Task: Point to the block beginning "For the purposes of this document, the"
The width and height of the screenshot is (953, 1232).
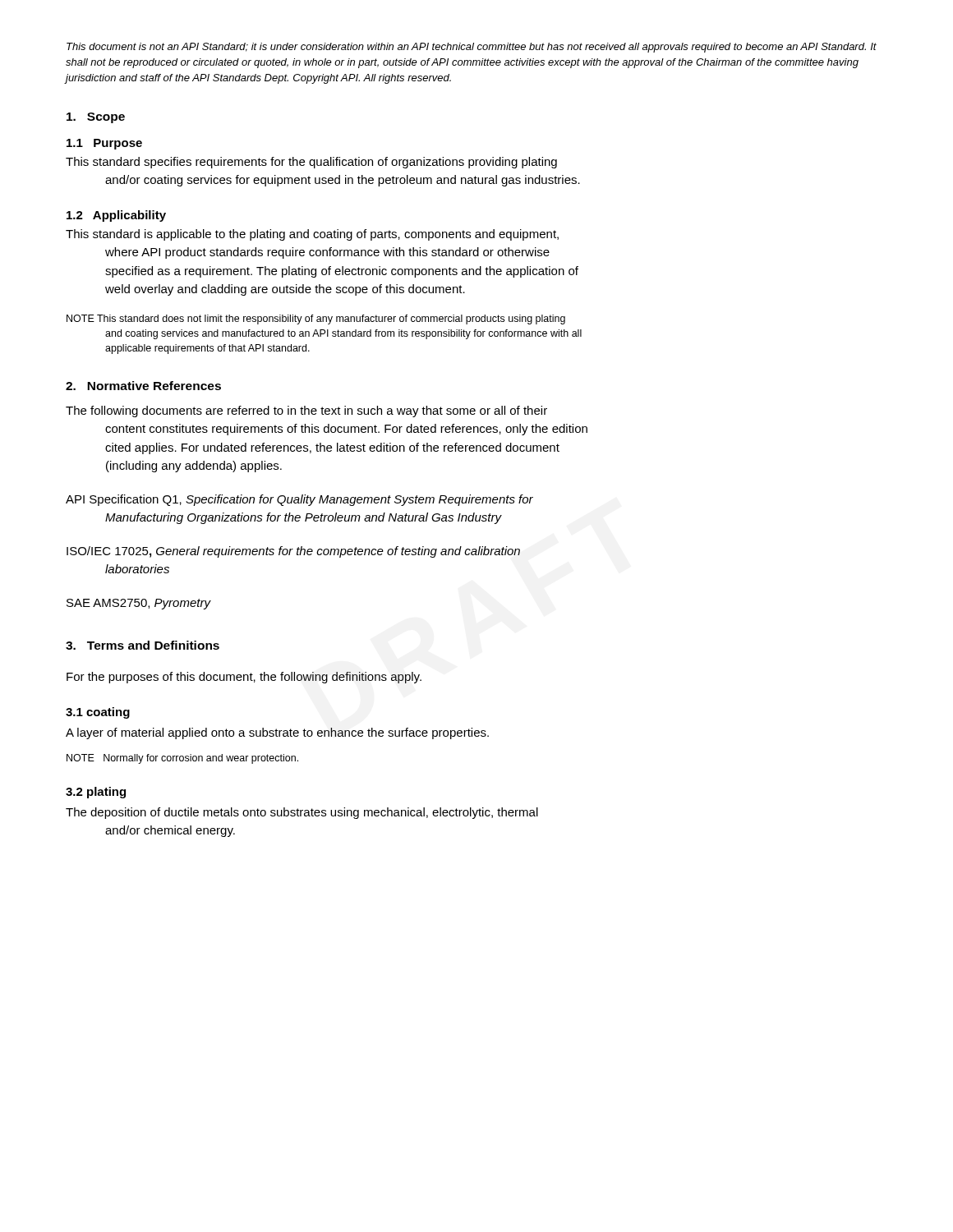Action: pos(244,677)
